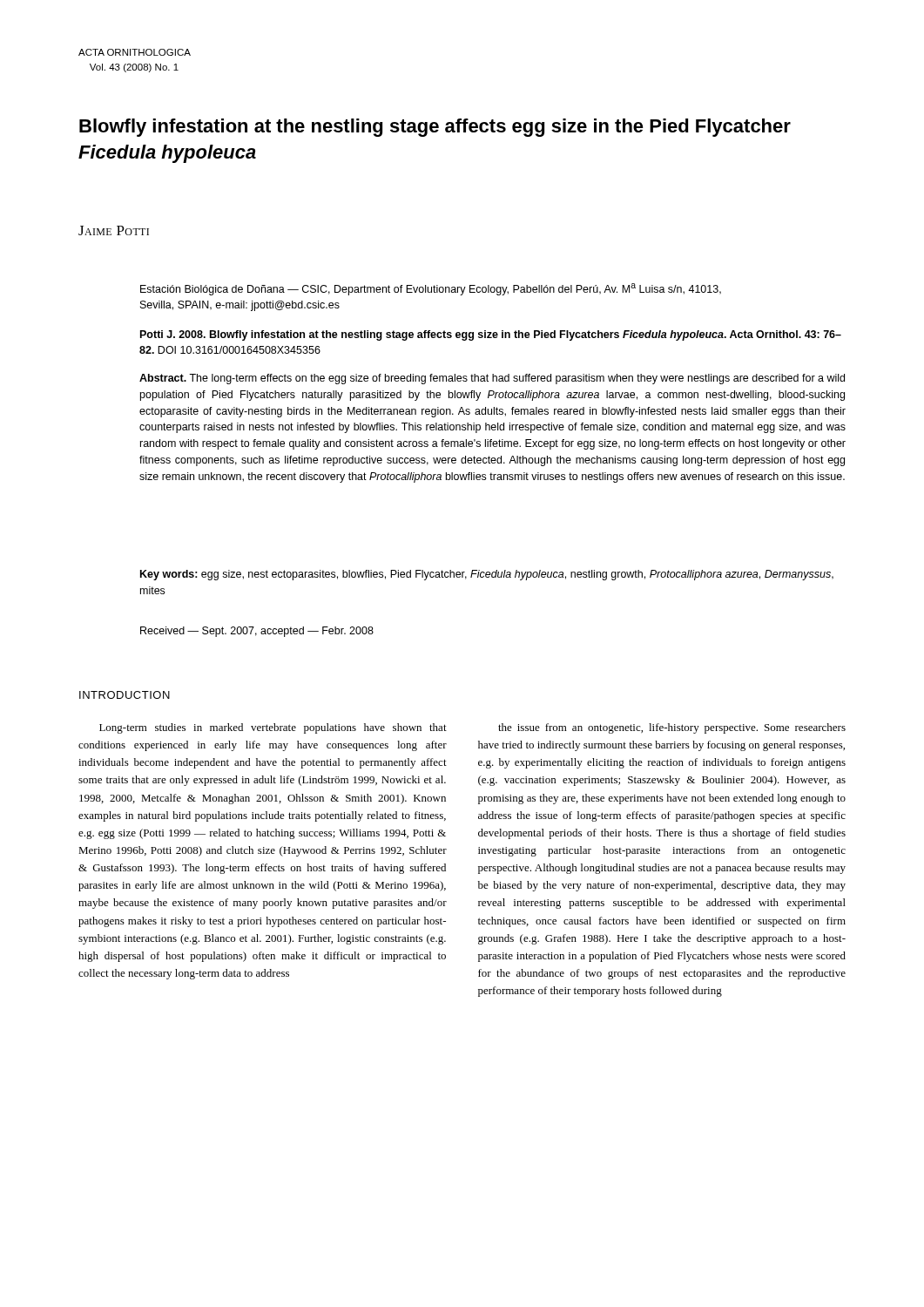924x1307 pixels.
Task: Point to the text starting "Received — Sept."
Action: pyautogui.click(x=257, y=632)
